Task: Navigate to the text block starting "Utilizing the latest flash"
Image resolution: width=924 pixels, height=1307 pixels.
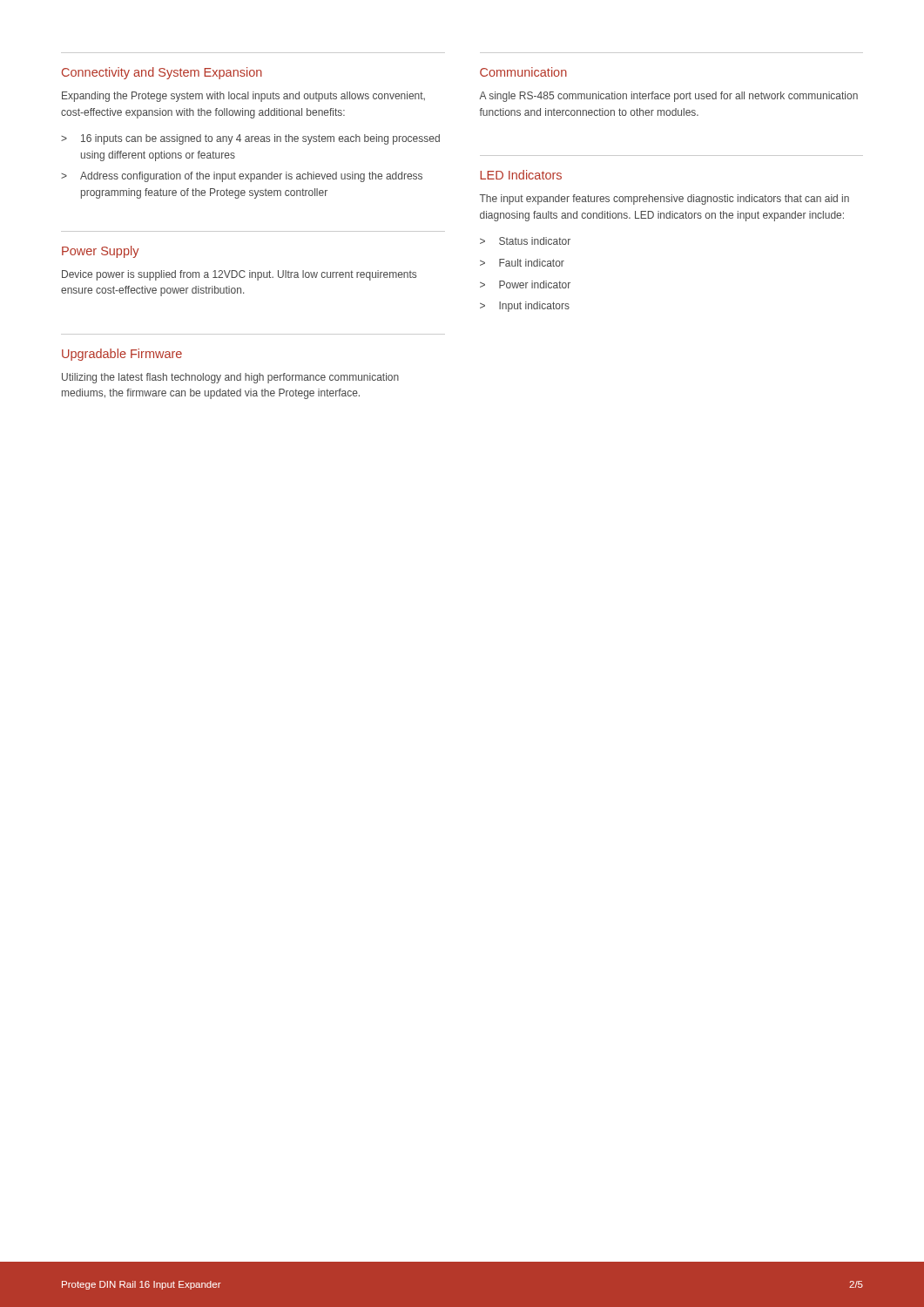Action: [253, 385]
